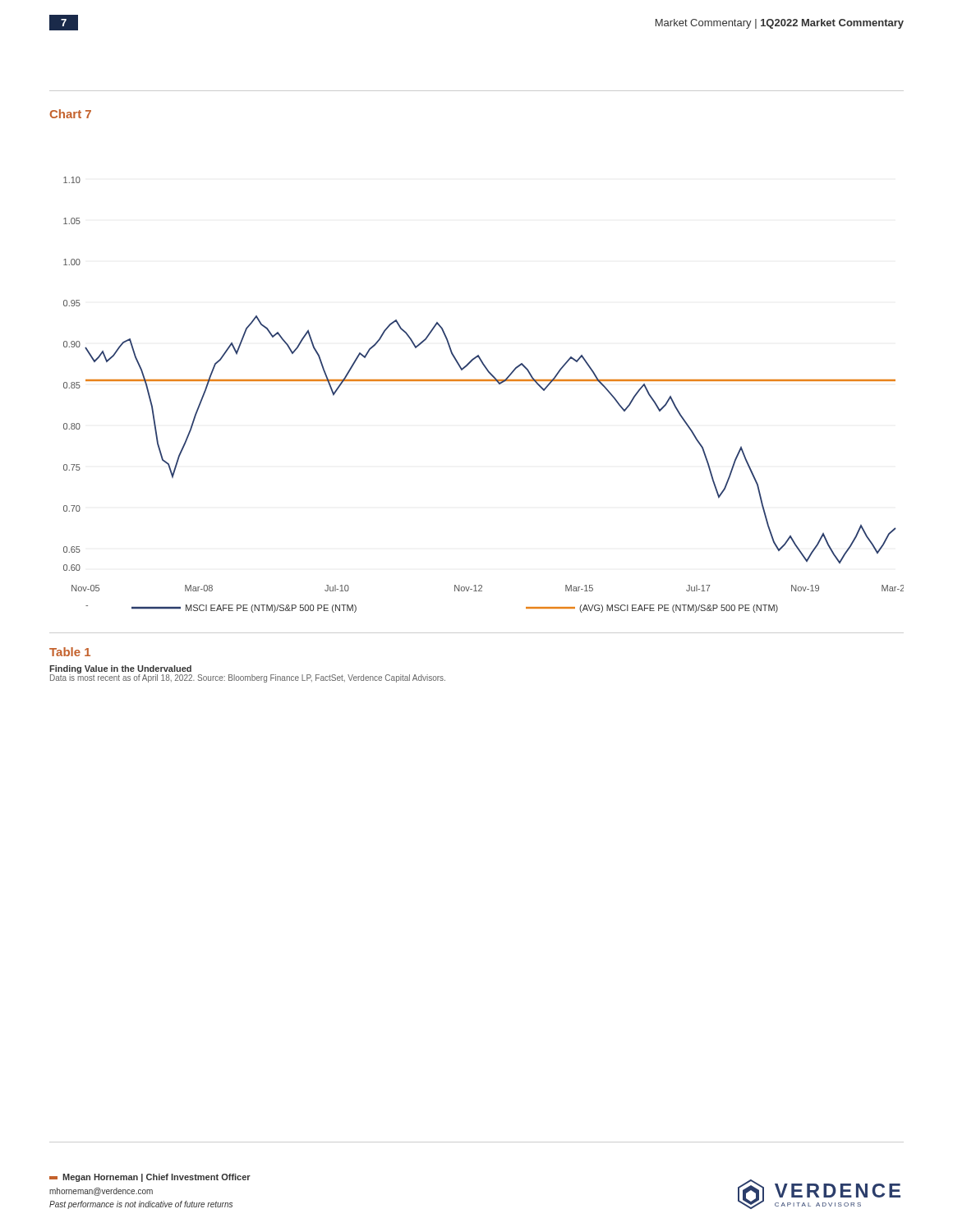953x1232 pixels.
Task: Point to the passage starting "Table 1"
Action: (70, 652)
